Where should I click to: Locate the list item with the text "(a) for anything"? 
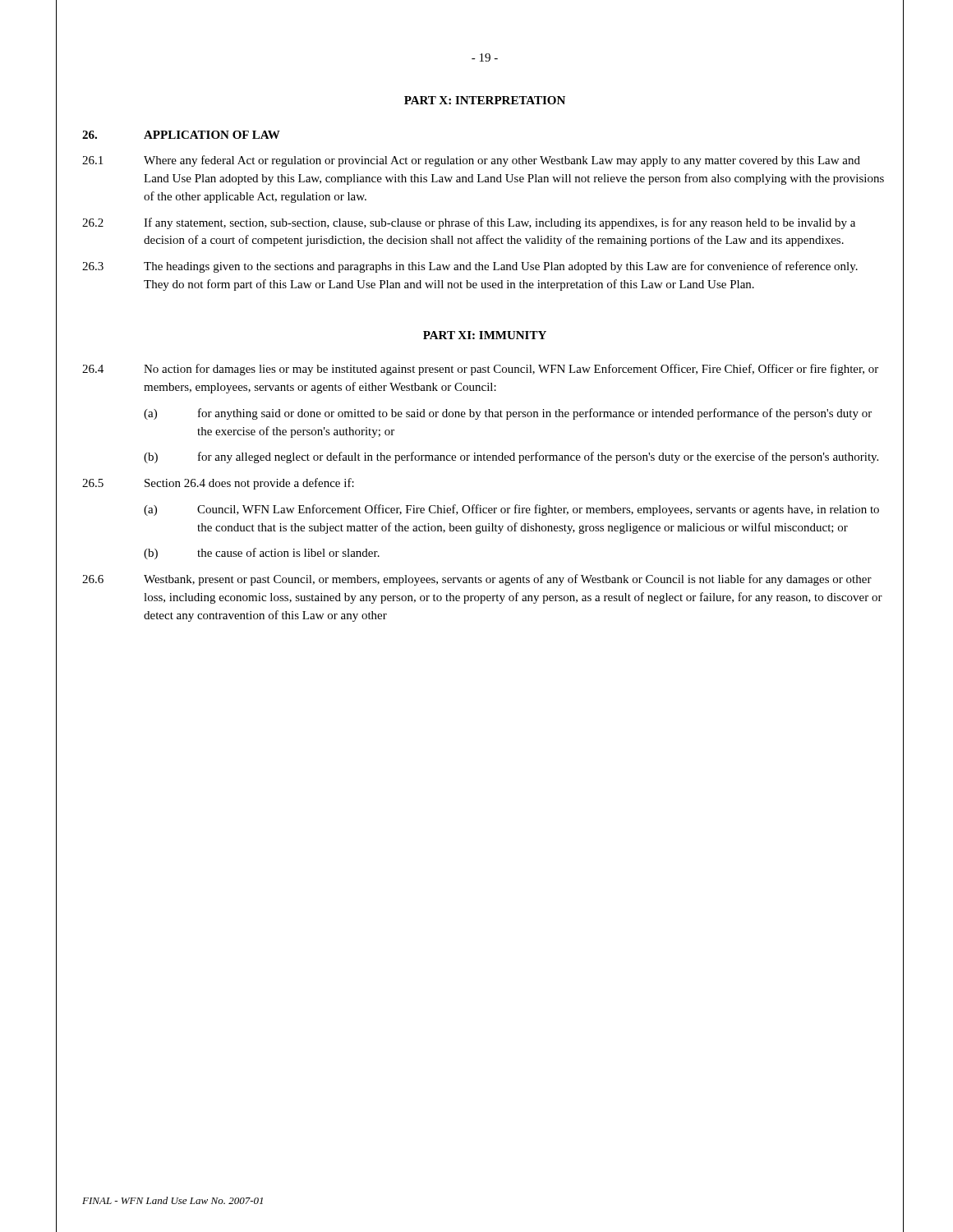click(516, 423)
